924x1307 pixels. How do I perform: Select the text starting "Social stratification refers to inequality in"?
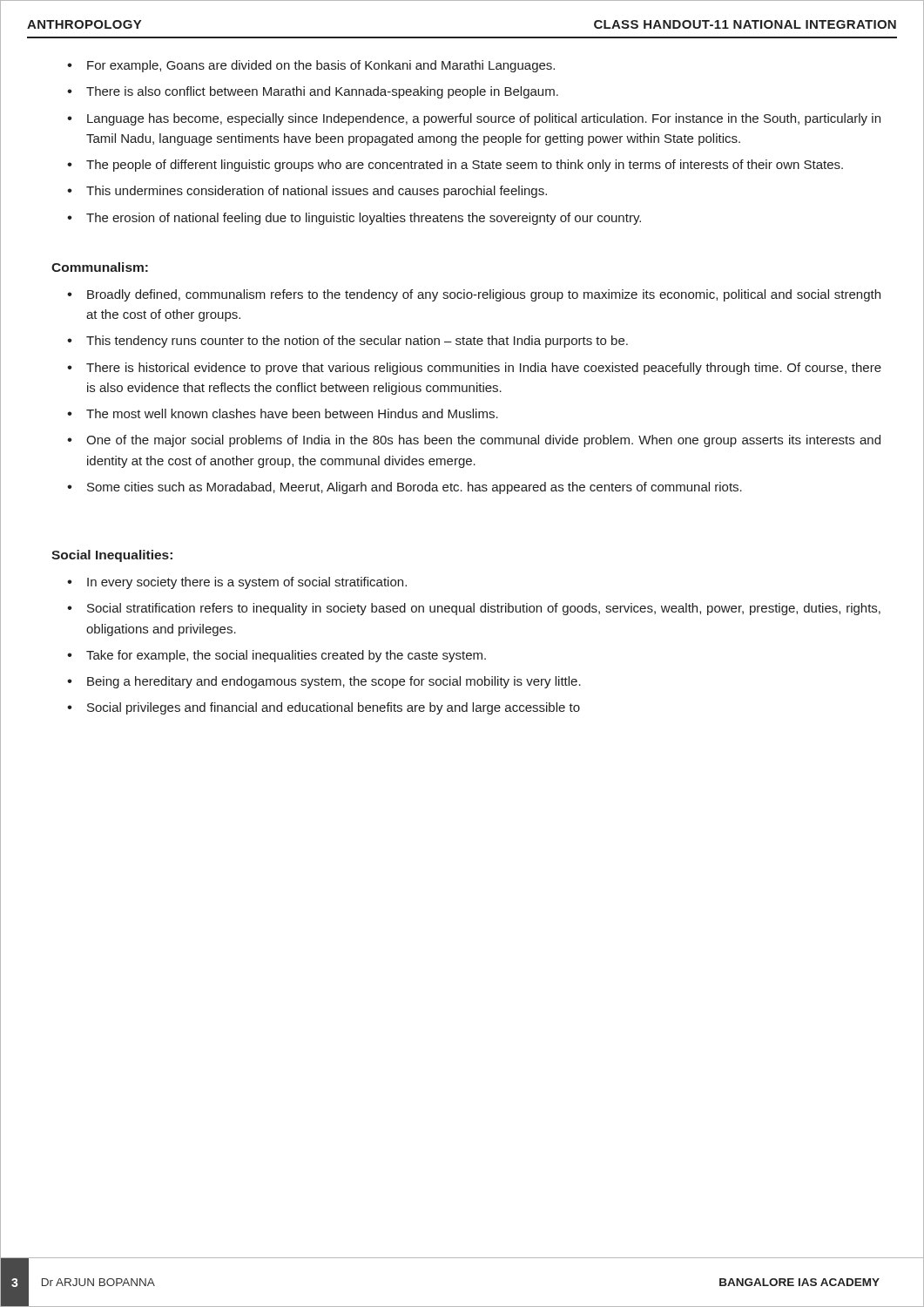tap(484, 618)
